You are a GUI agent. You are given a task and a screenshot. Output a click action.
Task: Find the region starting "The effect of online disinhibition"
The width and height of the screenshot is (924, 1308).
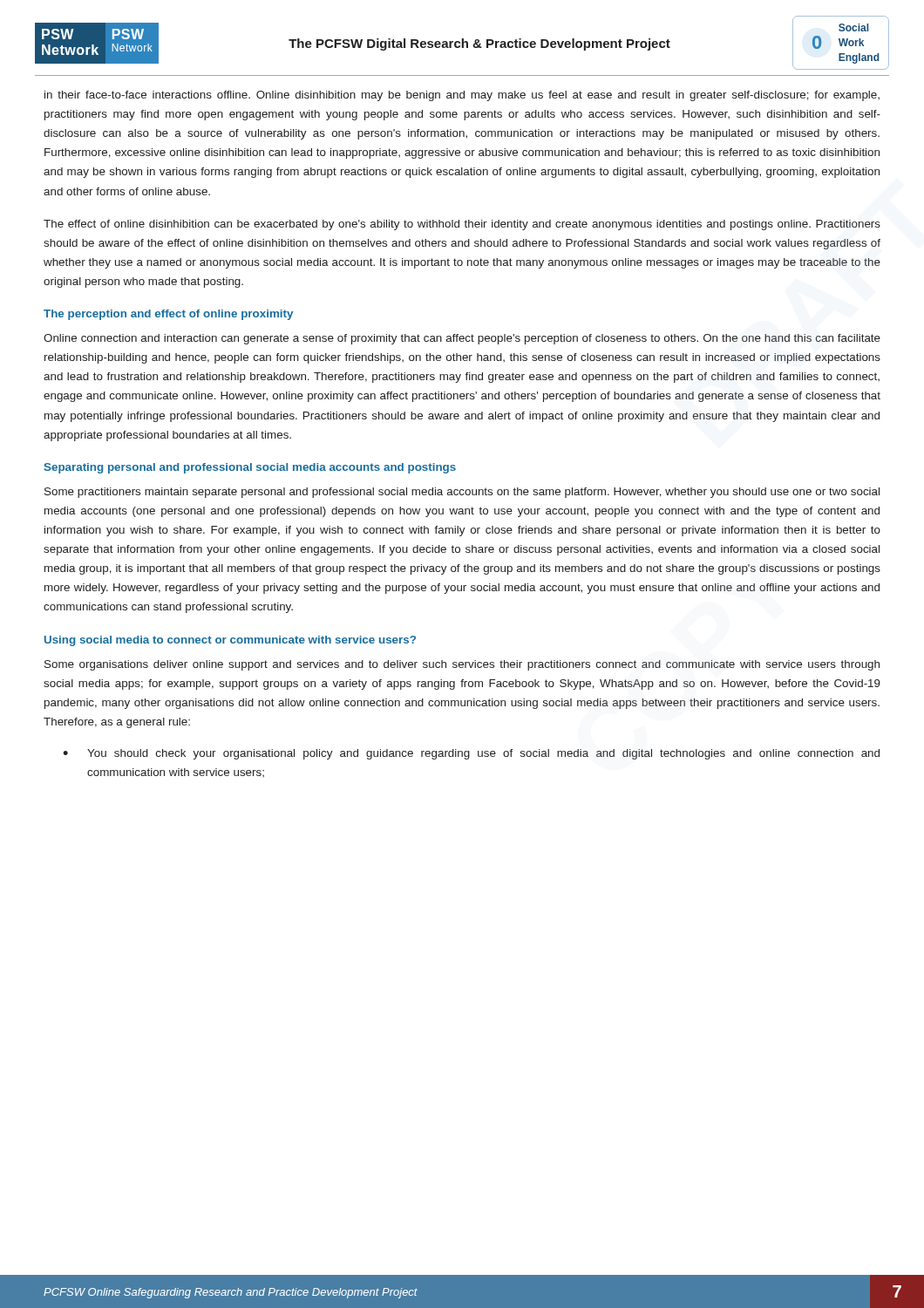coord(462,252)
